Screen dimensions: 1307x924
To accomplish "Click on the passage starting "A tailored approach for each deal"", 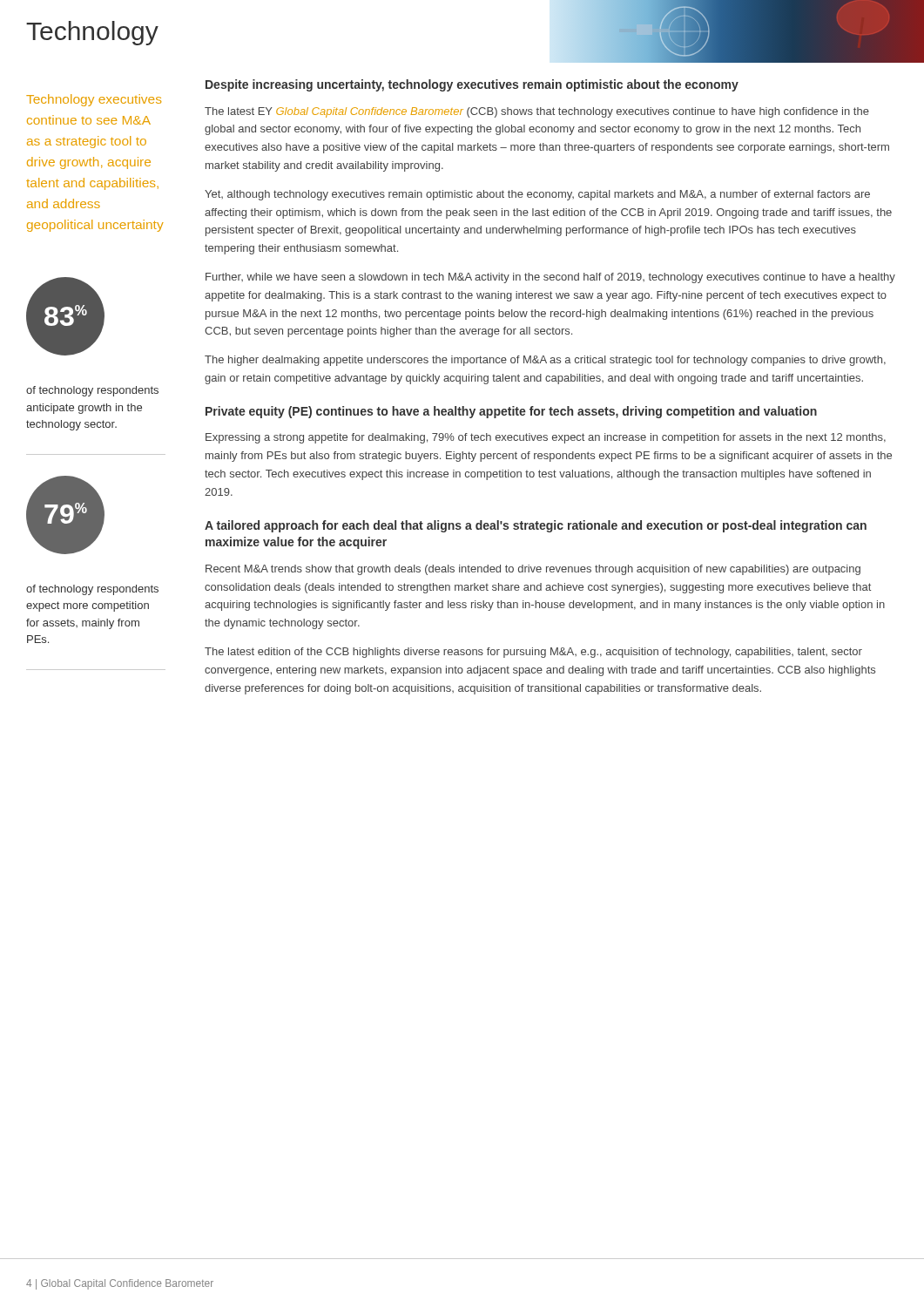I will (536, 534).
